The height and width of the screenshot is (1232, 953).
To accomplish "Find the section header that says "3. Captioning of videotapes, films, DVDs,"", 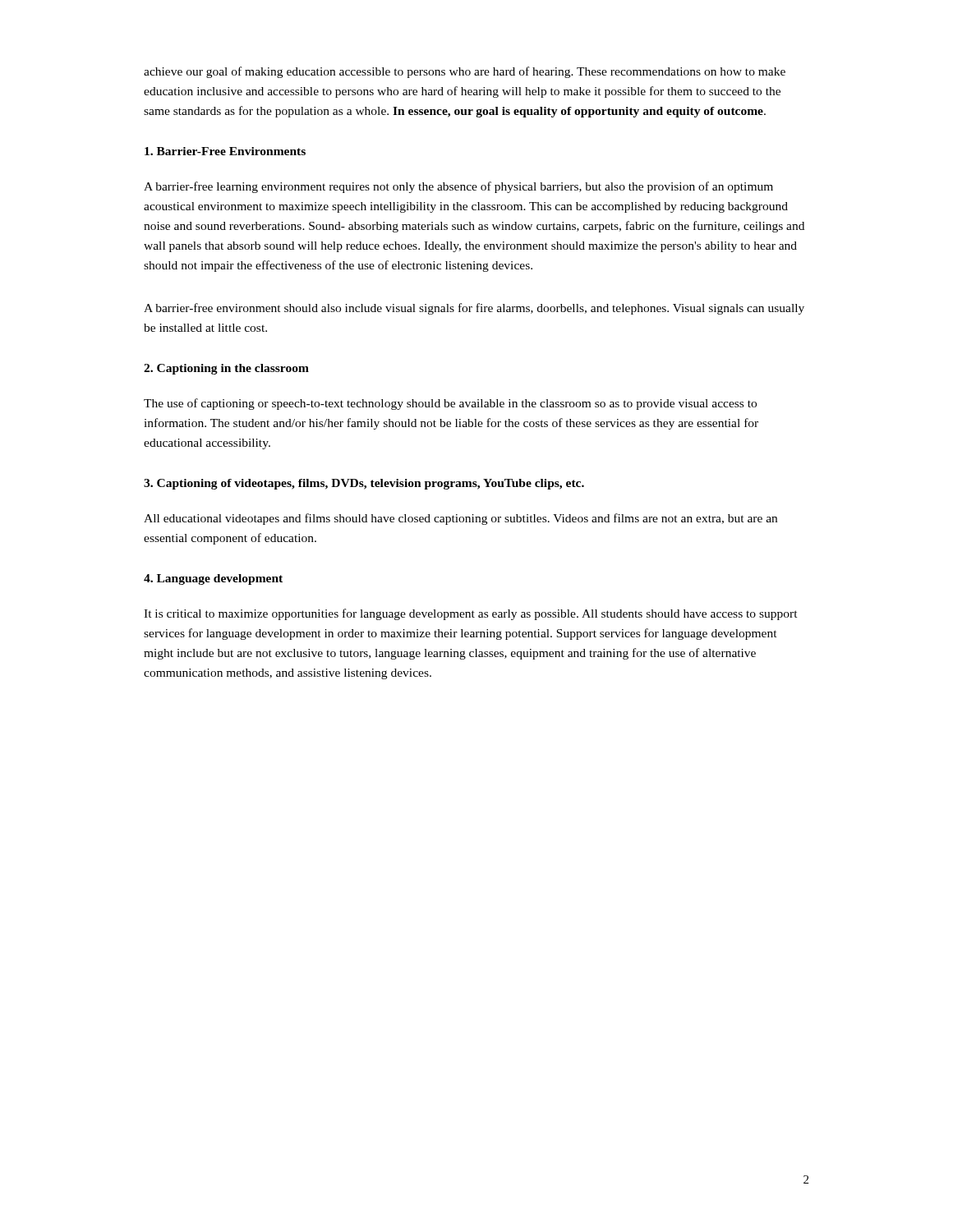I will coord(364,483).
